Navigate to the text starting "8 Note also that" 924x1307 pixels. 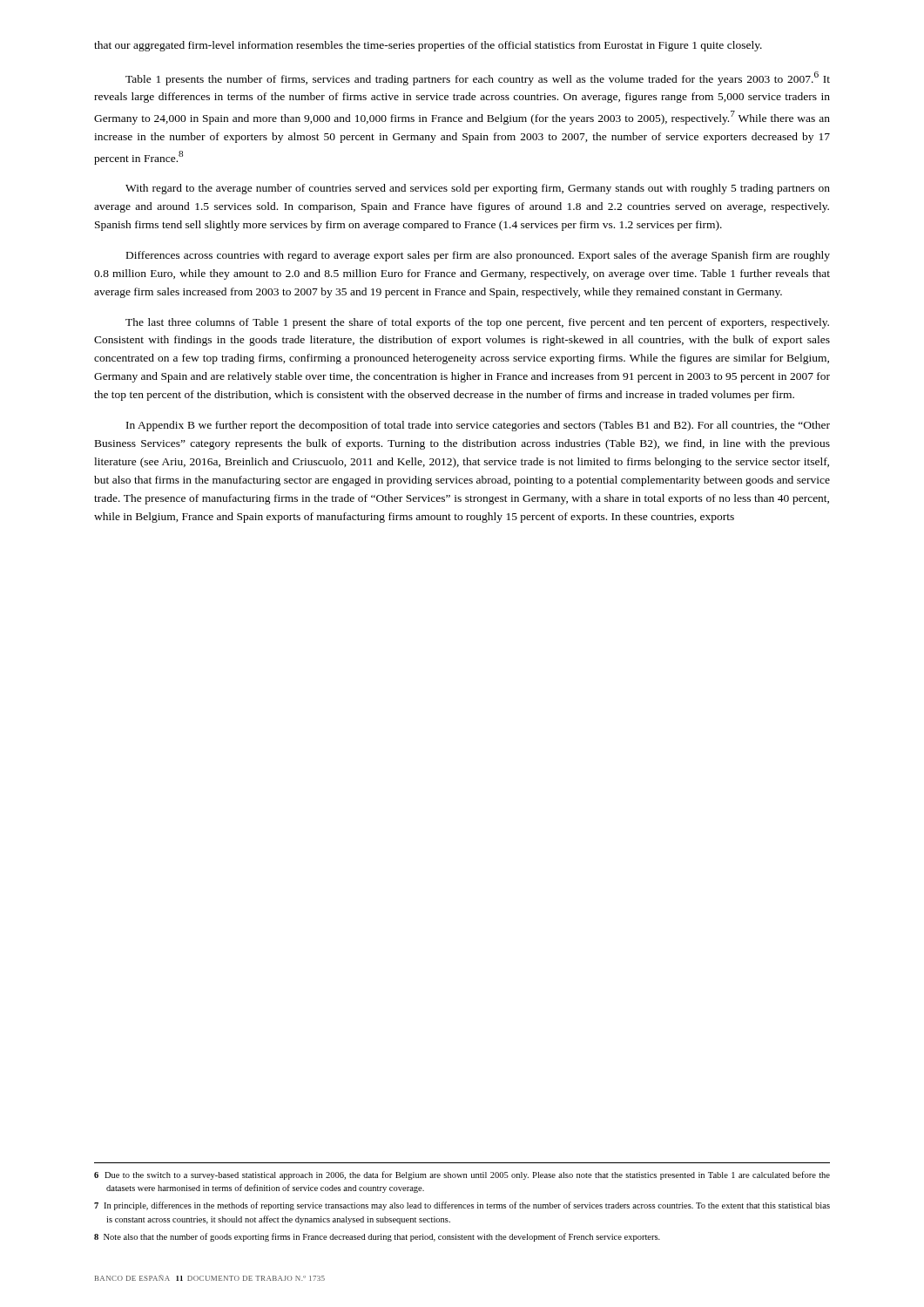tap(377, 1237)
